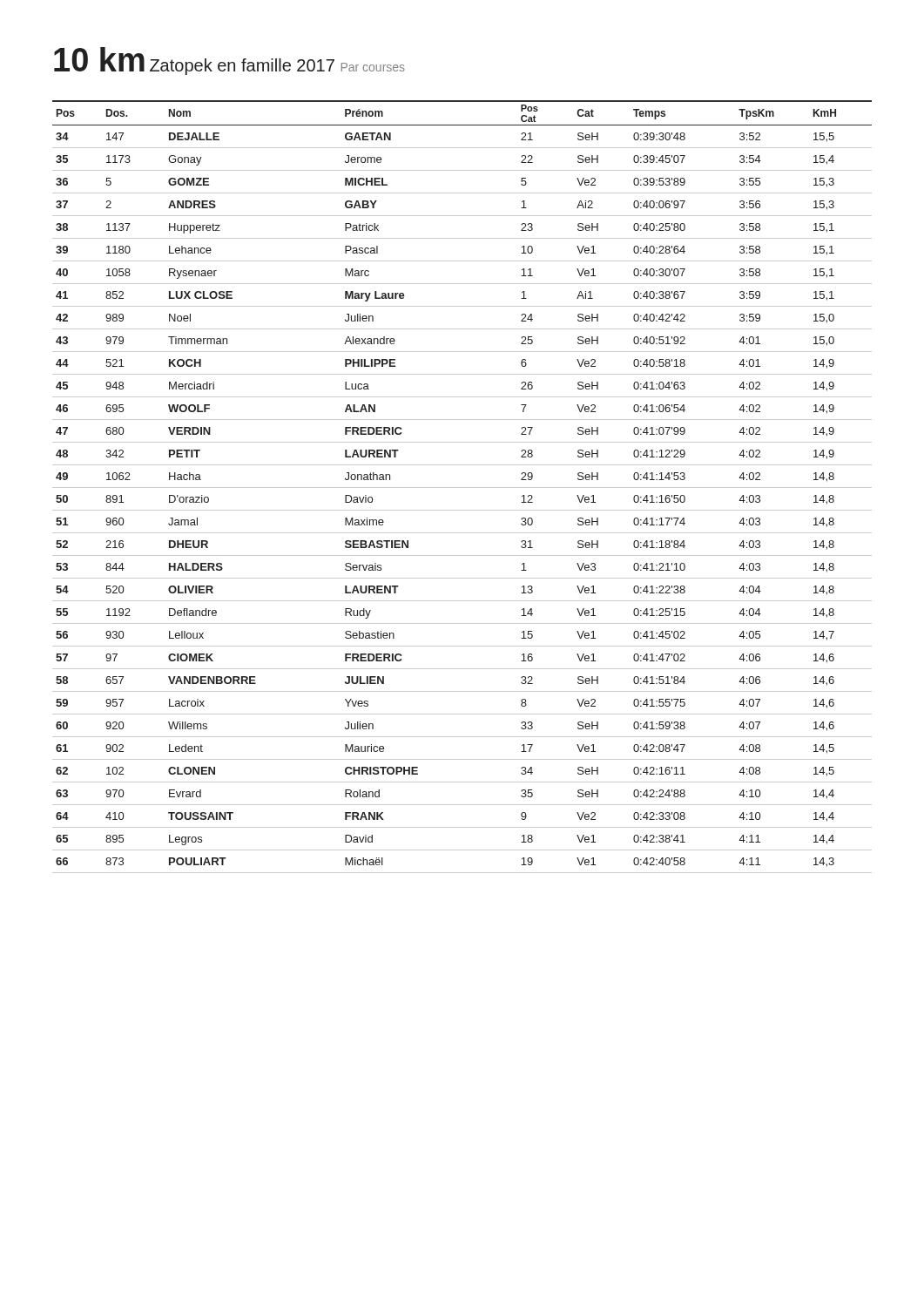Locate the title with the text "10 km Zatopek en famille"
Screen dimensions: 1307x924
click(229, 60)
